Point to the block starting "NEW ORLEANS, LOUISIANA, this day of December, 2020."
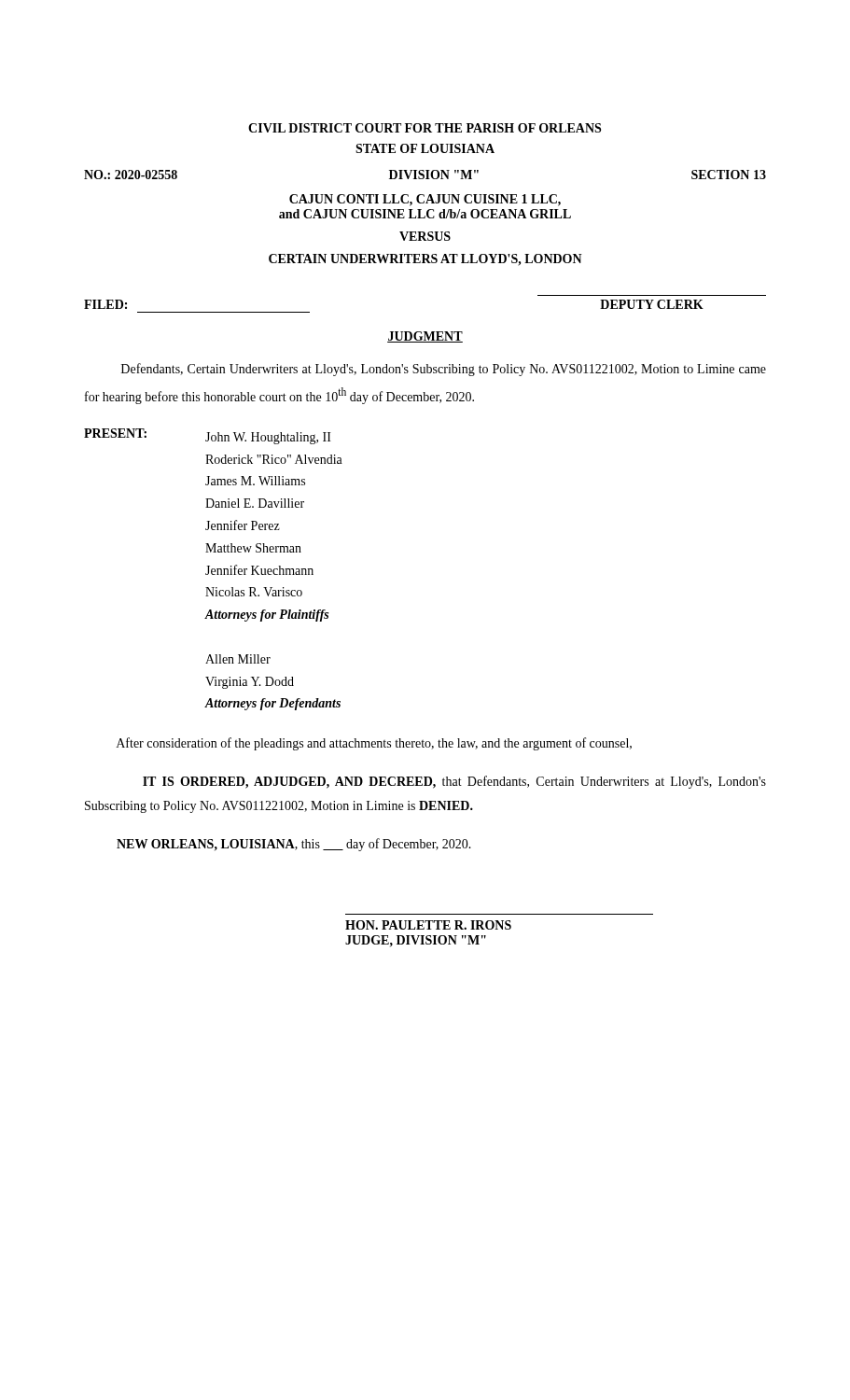 278,844
